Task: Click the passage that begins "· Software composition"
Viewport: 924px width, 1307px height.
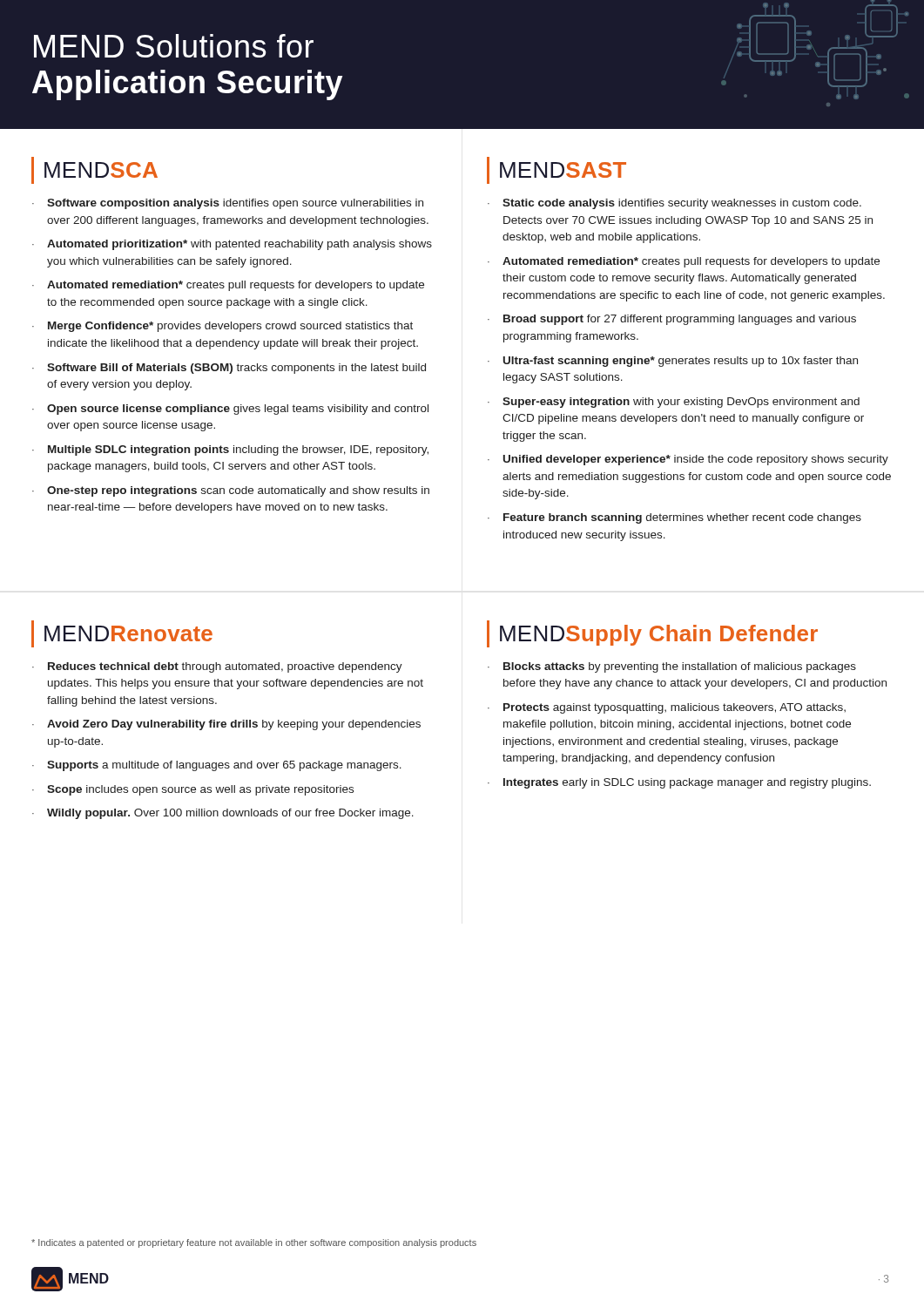Action: 234,211
